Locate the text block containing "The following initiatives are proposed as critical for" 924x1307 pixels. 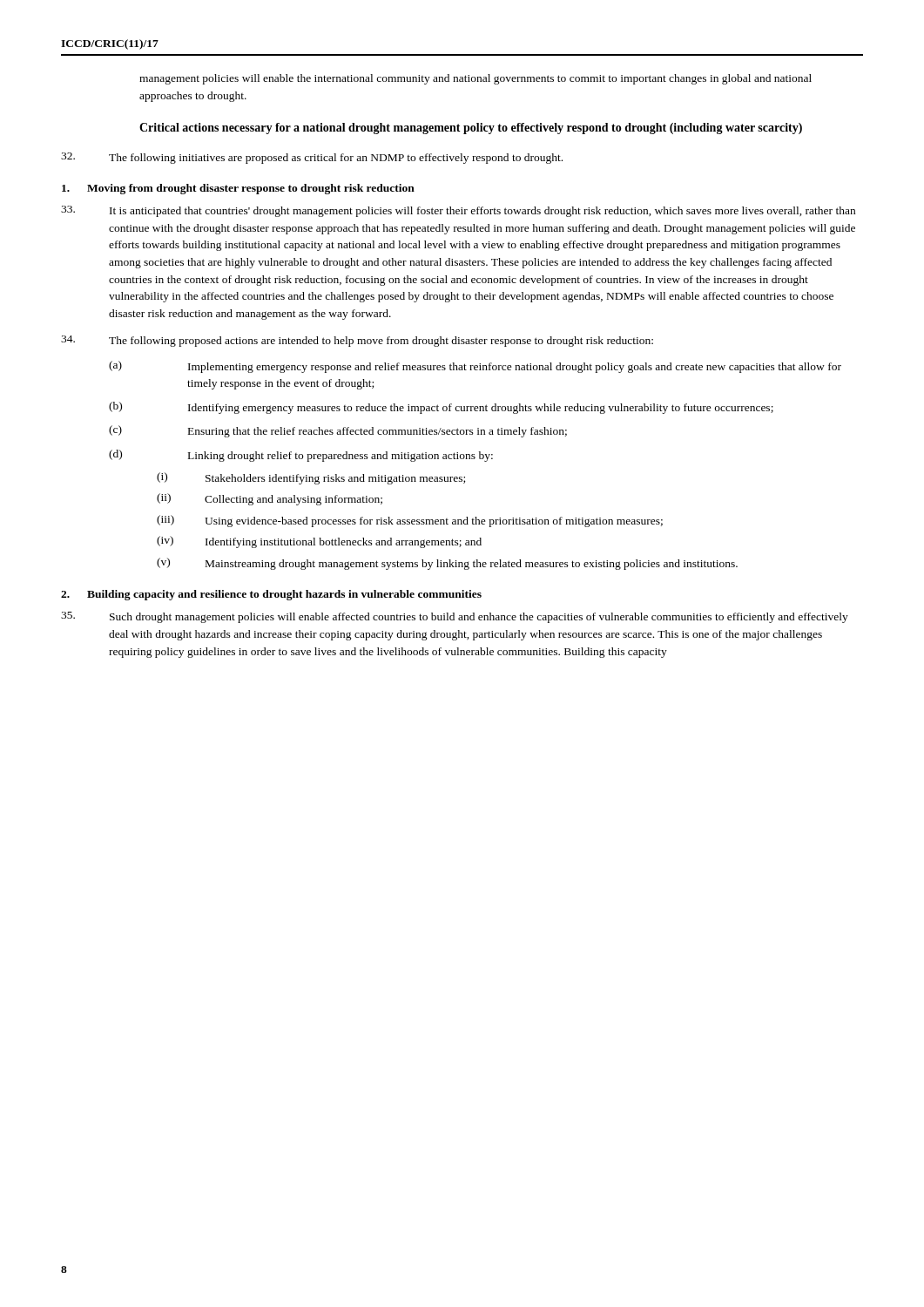pyautogui.click(x=462, y=157)
